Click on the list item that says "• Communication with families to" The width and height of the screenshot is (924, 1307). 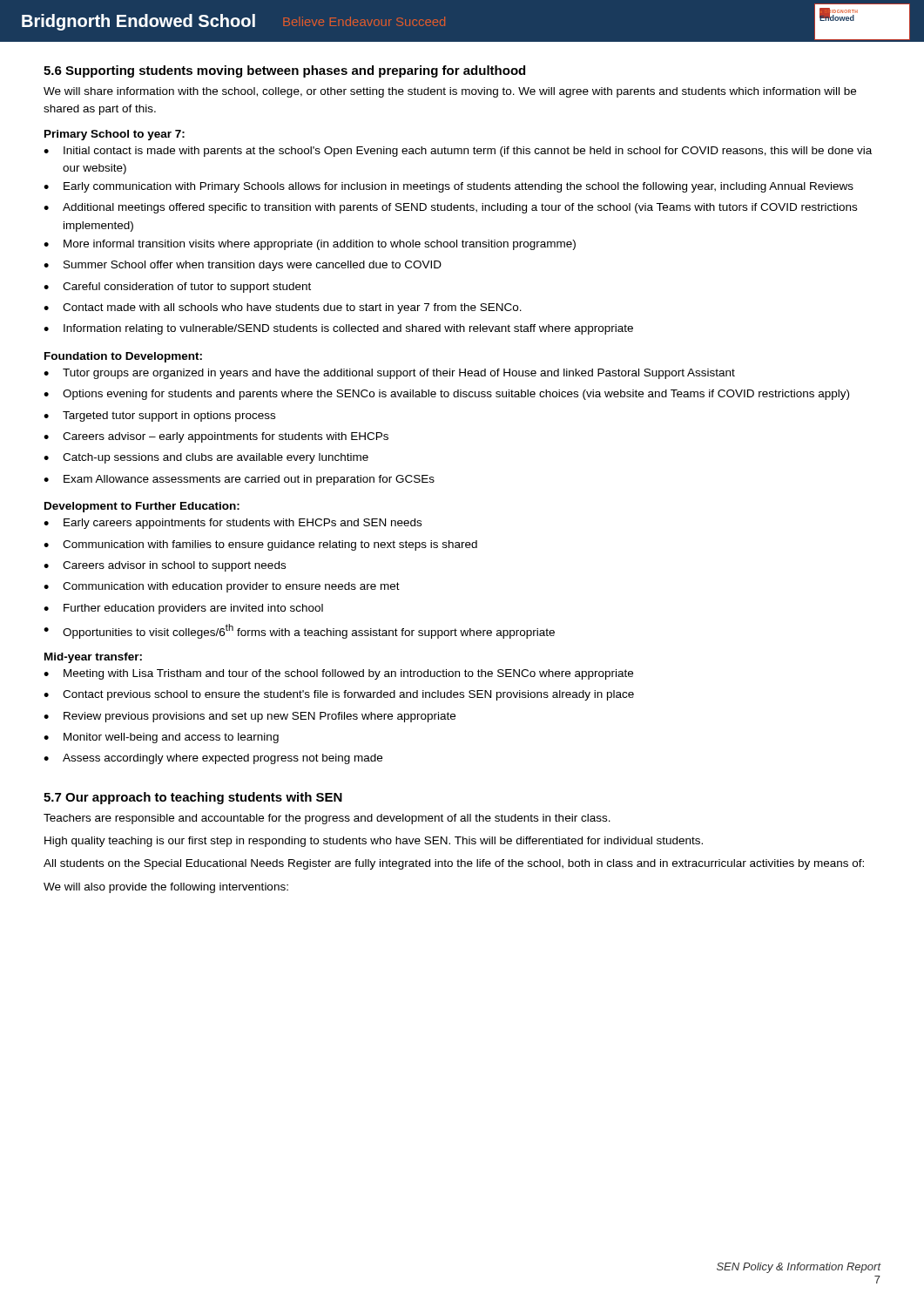click(x=462, y=546)
